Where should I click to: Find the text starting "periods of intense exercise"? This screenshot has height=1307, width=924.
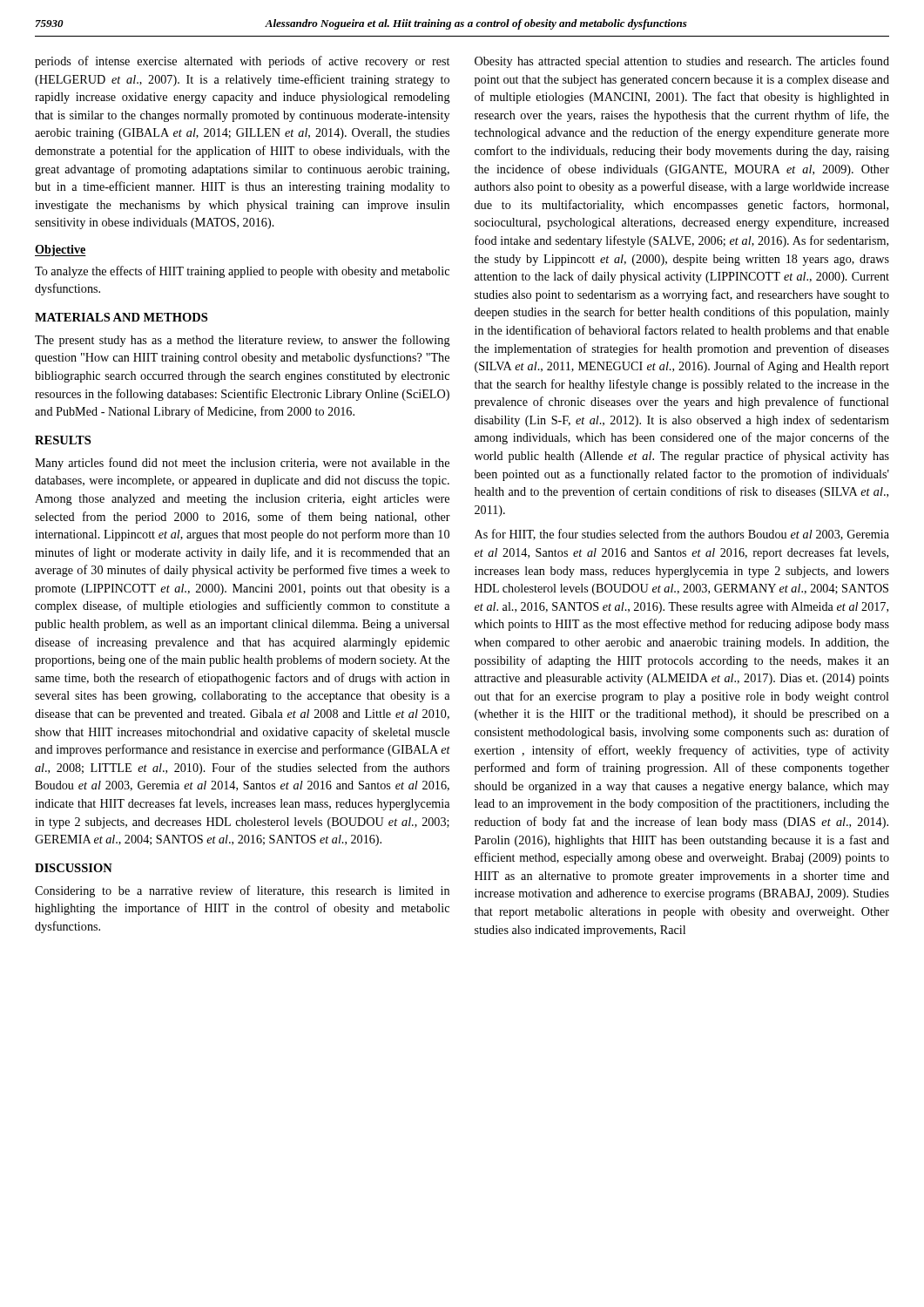coord(242,142)
